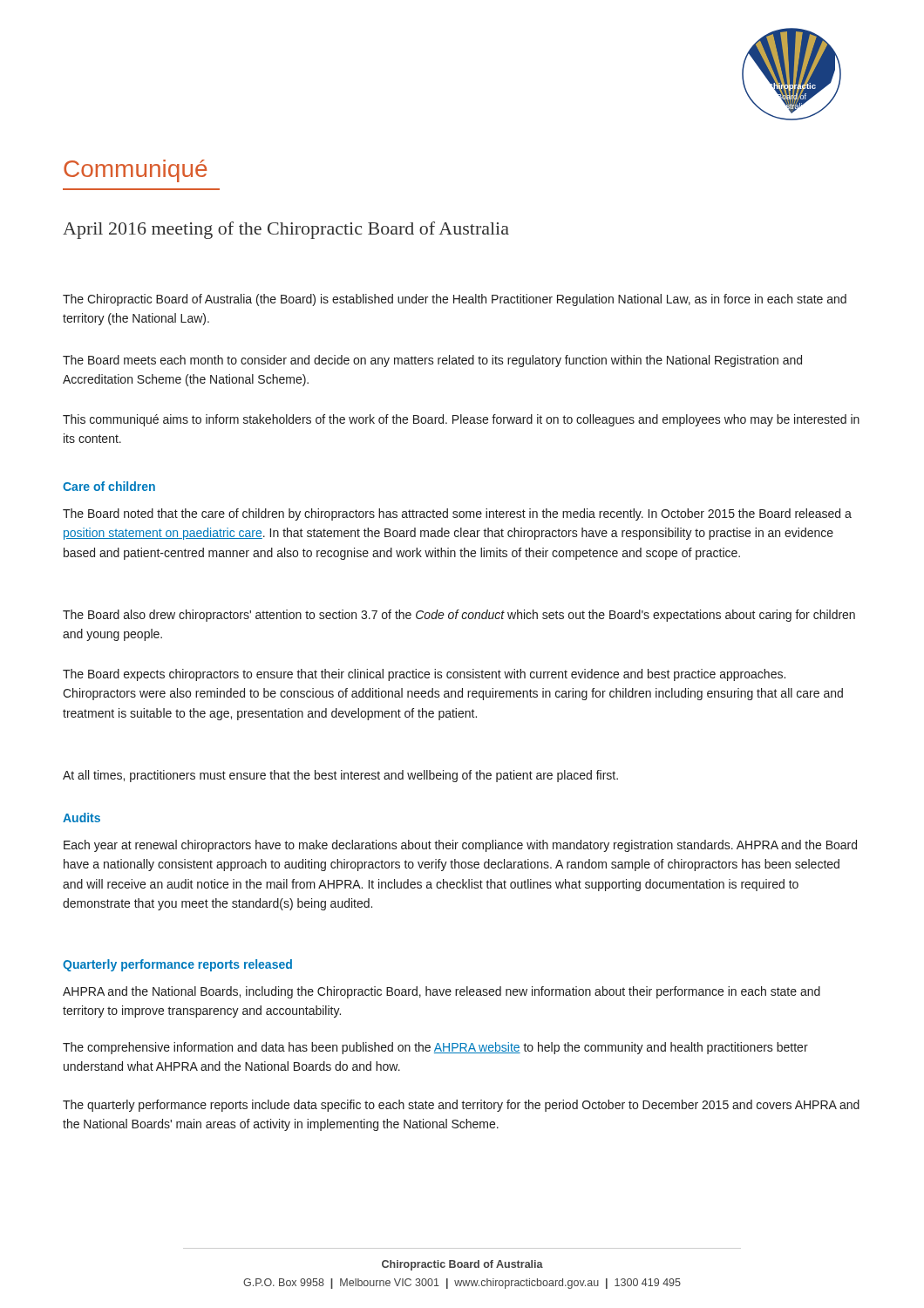Find the text block with the text "The Board also drew chiropractors' attention to section"
This screenshot has width=924, height=1308.
tap(459, 625)
